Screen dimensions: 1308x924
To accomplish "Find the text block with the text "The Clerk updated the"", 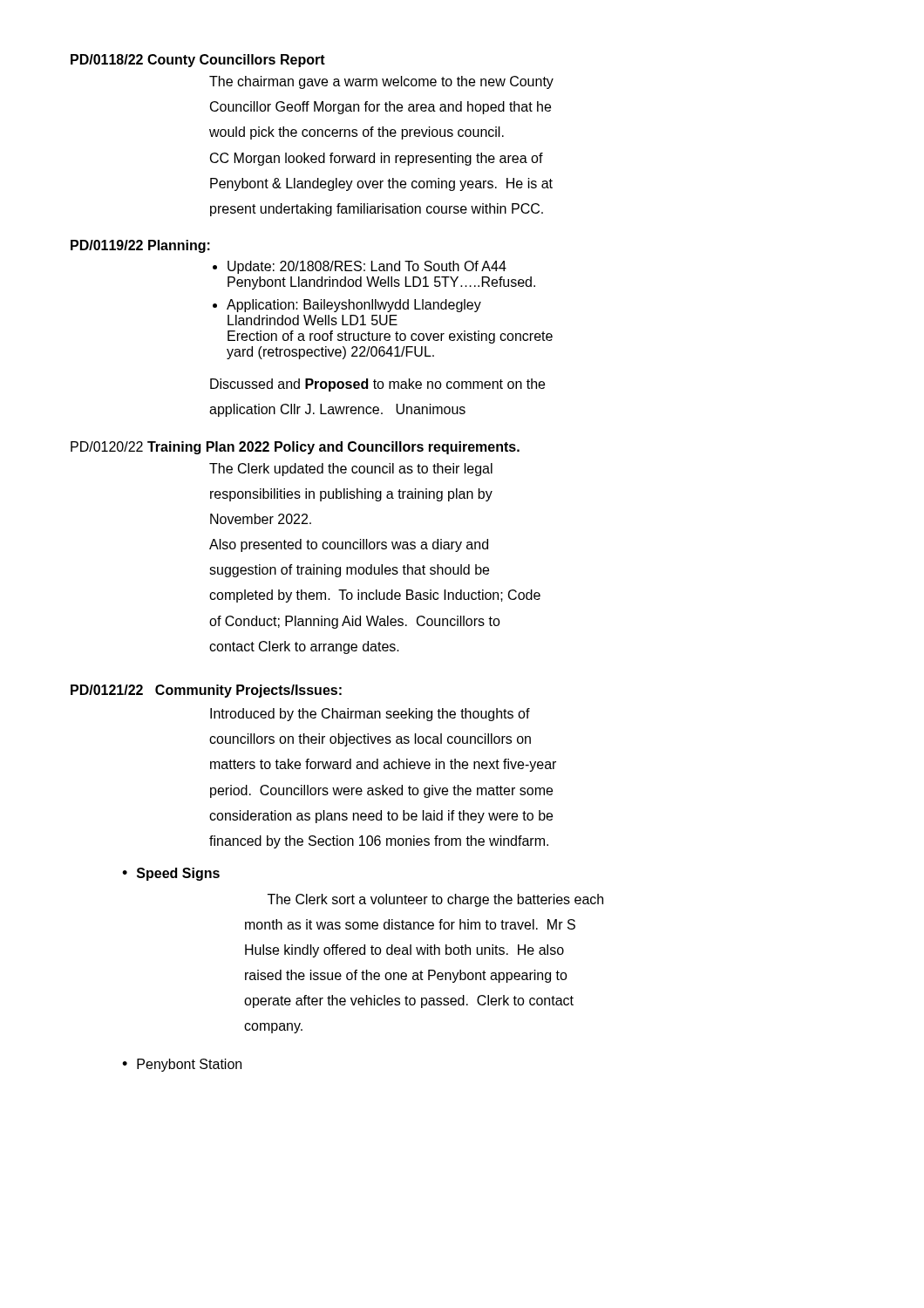I will [351, 470].
